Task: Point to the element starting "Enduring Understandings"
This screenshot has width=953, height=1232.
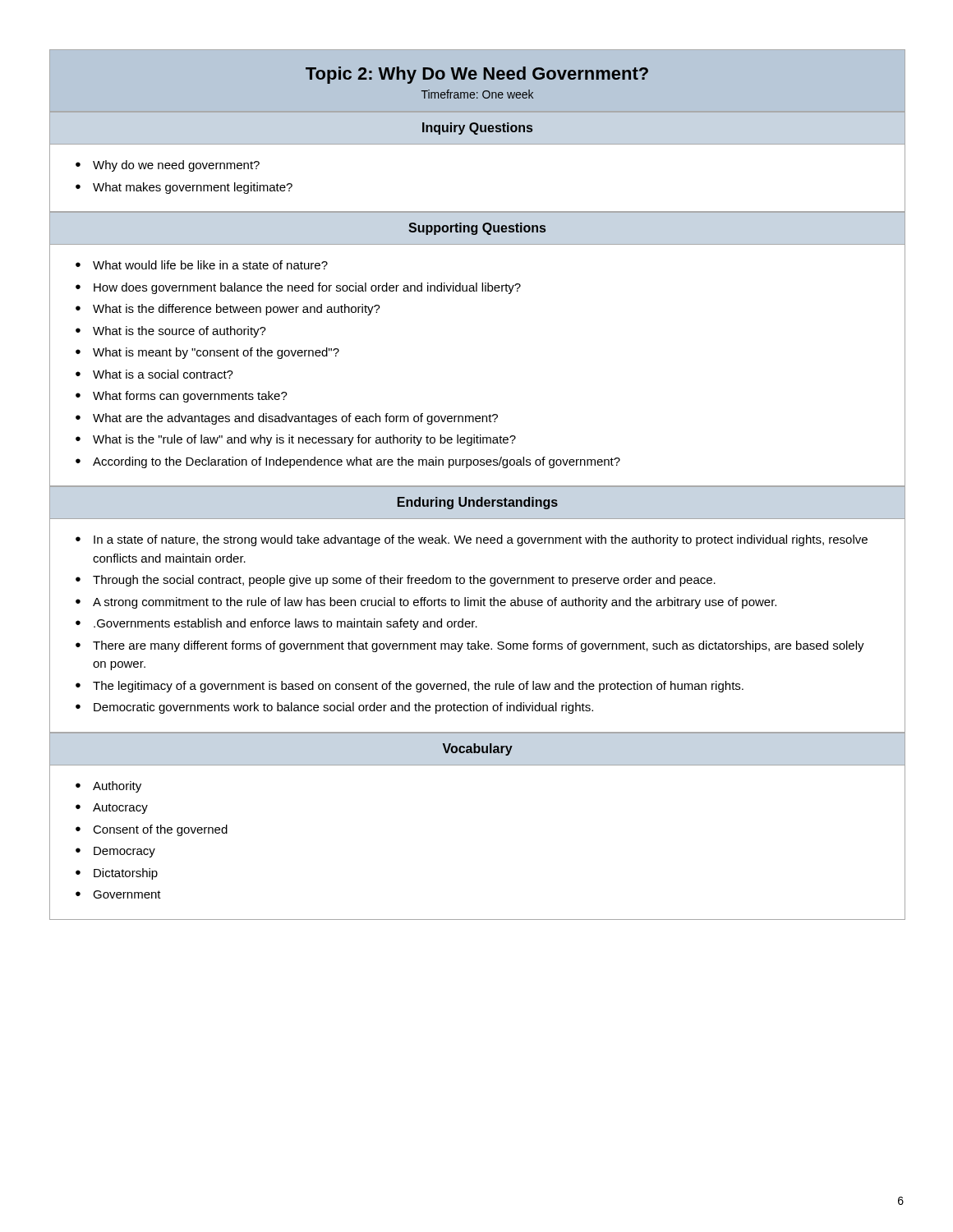Action: click(477, 502)
